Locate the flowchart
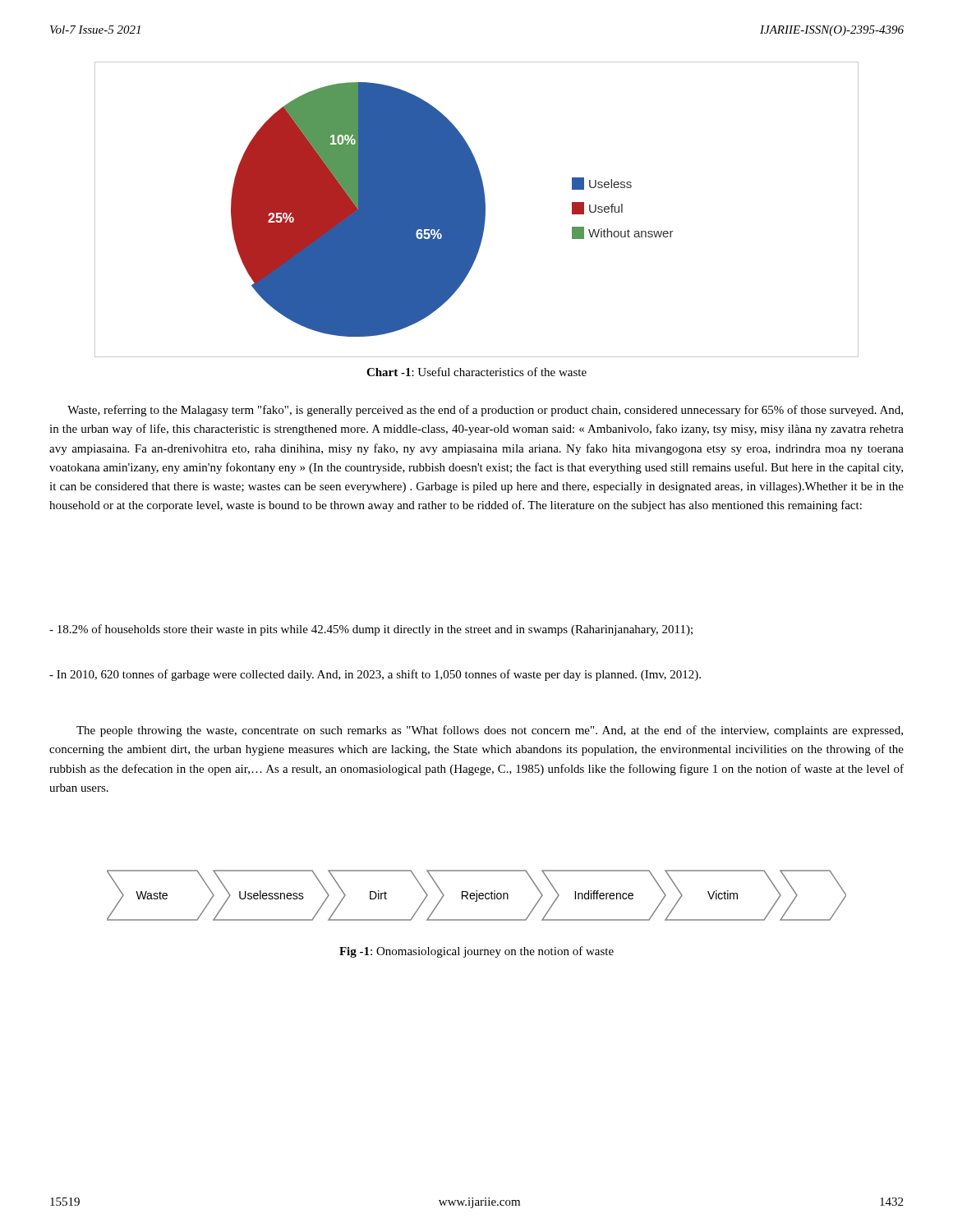953x1232 pixels. 476,895
